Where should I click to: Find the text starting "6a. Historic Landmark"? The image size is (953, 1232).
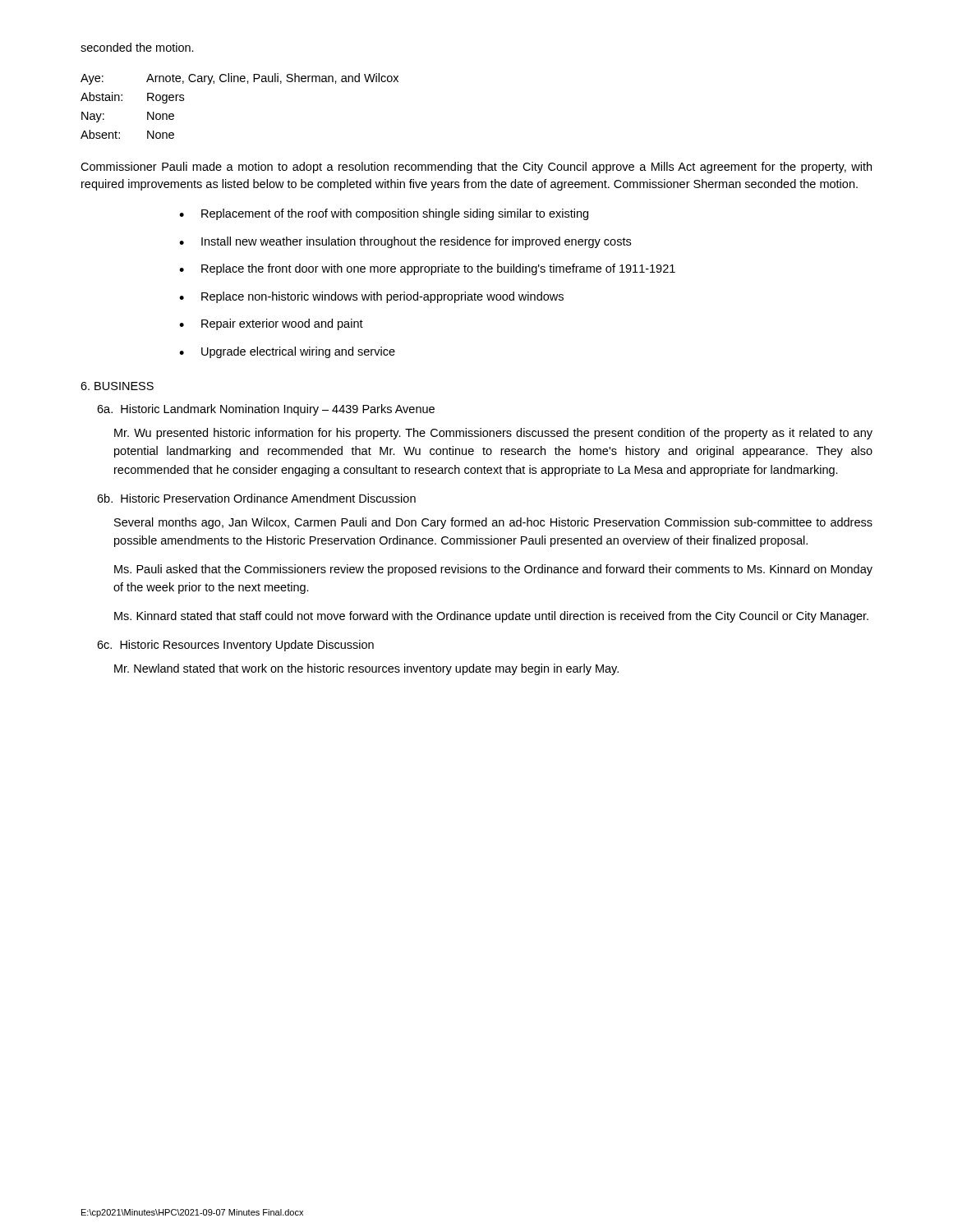(266, 409)
